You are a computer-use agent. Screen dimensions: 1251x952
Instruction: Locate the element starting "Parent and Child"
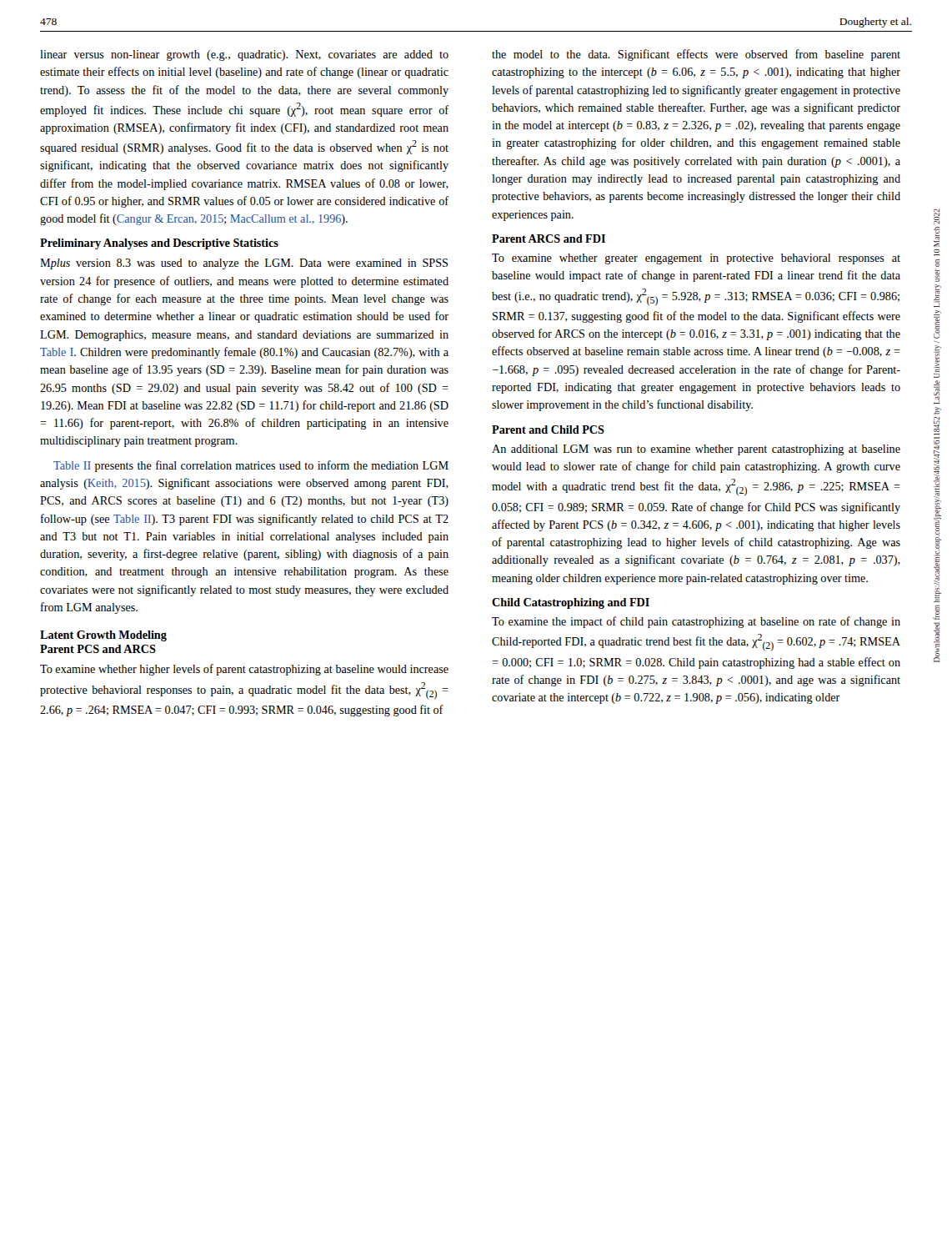(x=548, y=429)
